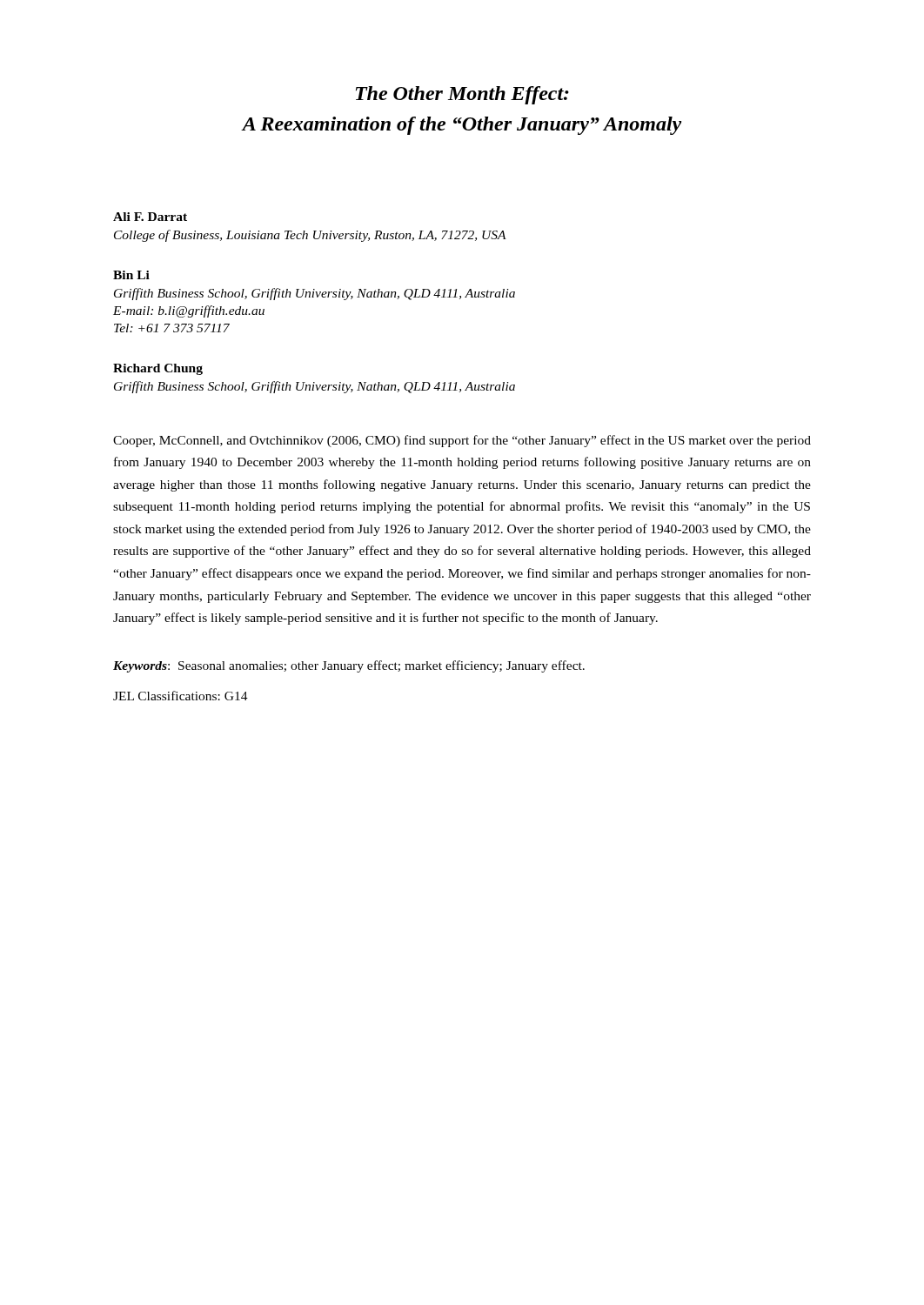Click on the text block starting "The Other Month Effect: A Reexamination of the"
Screen dimensions: 1305x924
point(462,109)
